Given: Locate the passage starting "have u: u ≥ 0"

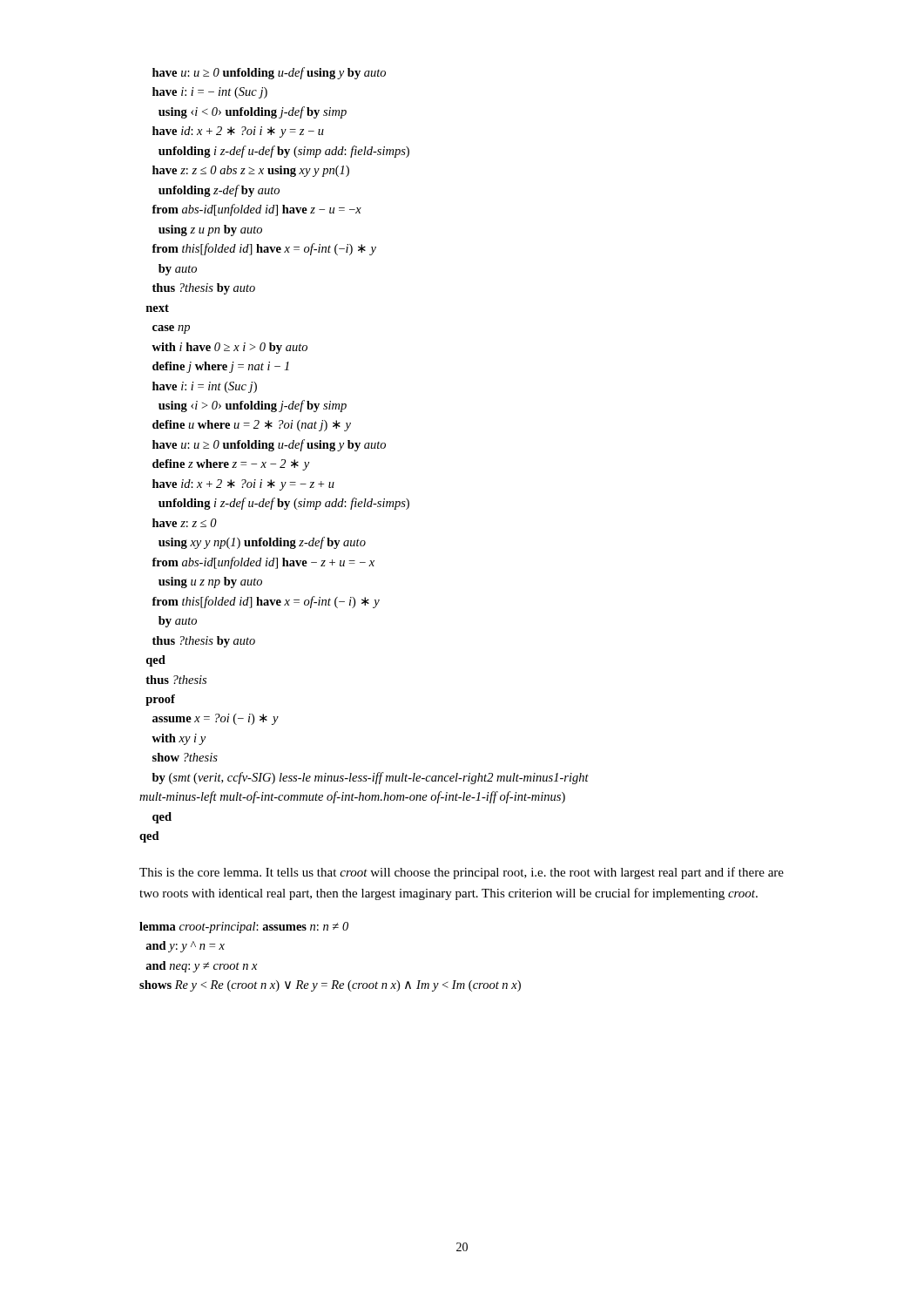Looking at the screenshot, I should point(269,73).
